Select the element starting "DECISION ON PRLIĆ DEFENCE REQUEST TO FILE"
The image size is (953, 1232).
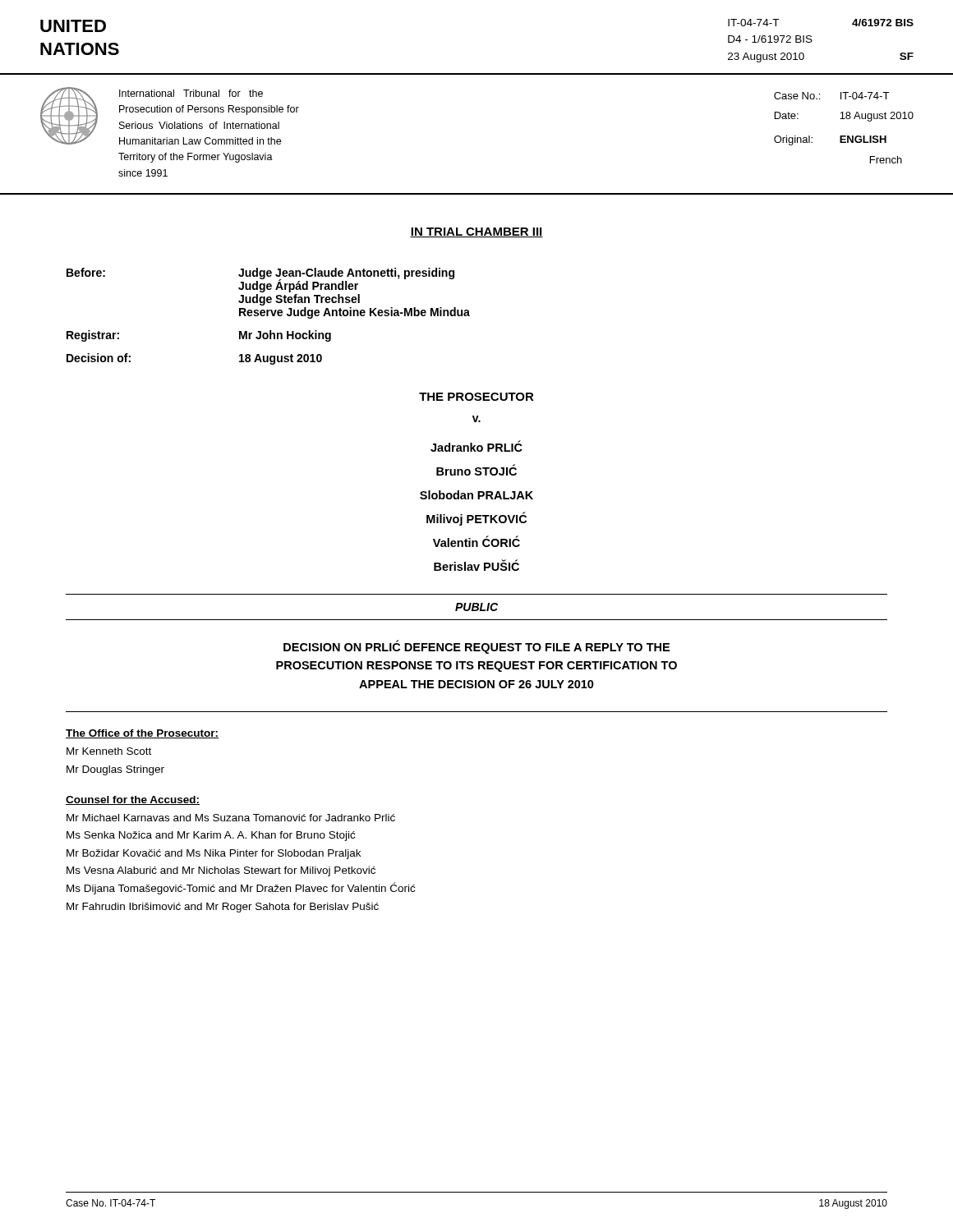(x=476, y=666)
